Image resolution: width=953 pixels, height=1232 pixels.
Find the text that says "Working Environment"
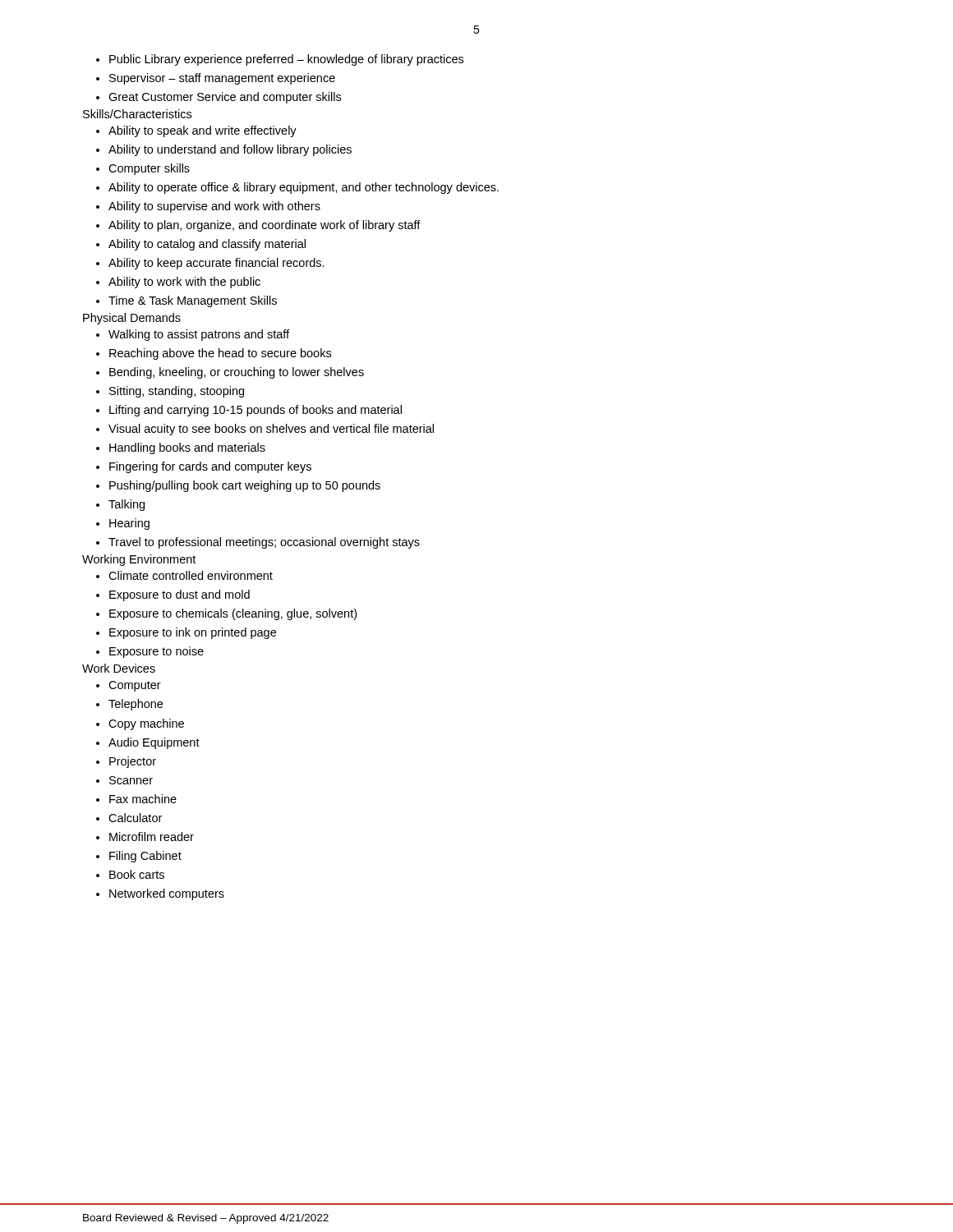[x=139, y=560]
